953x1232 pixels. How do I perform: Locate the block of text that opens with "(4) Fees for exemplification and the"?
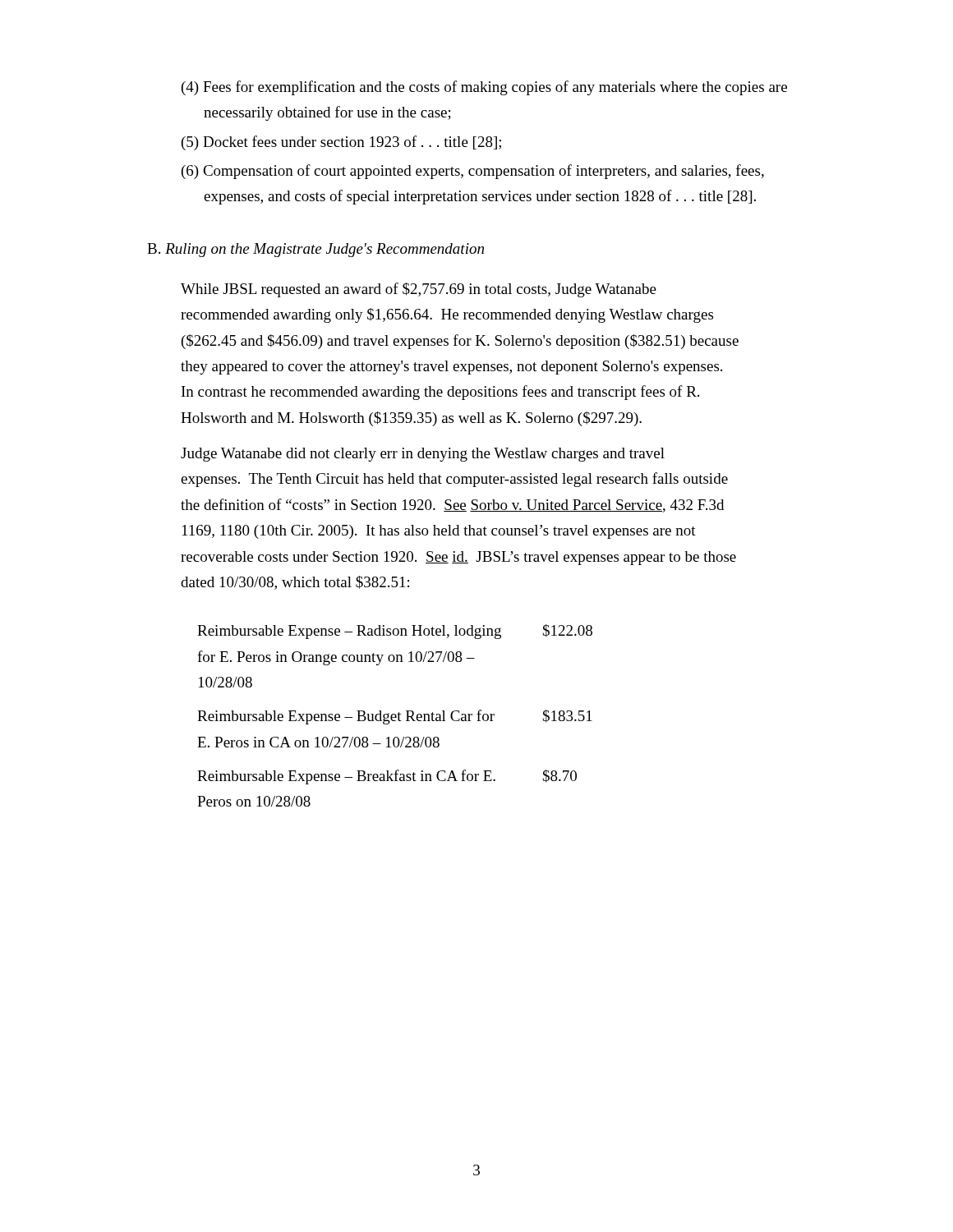[484, 99]
